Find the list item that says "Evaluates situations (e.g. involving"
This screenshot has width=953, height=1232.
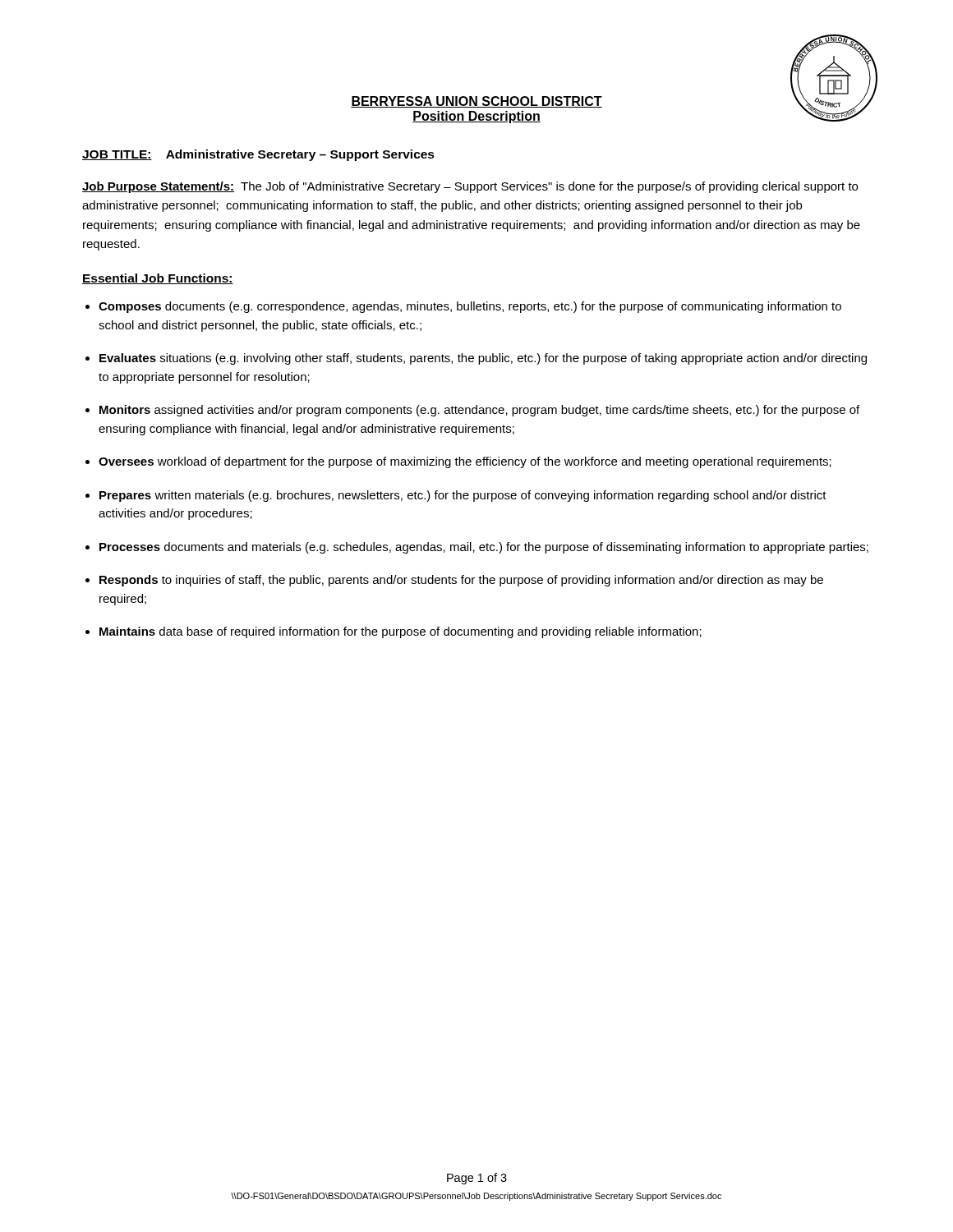(483, 367)
